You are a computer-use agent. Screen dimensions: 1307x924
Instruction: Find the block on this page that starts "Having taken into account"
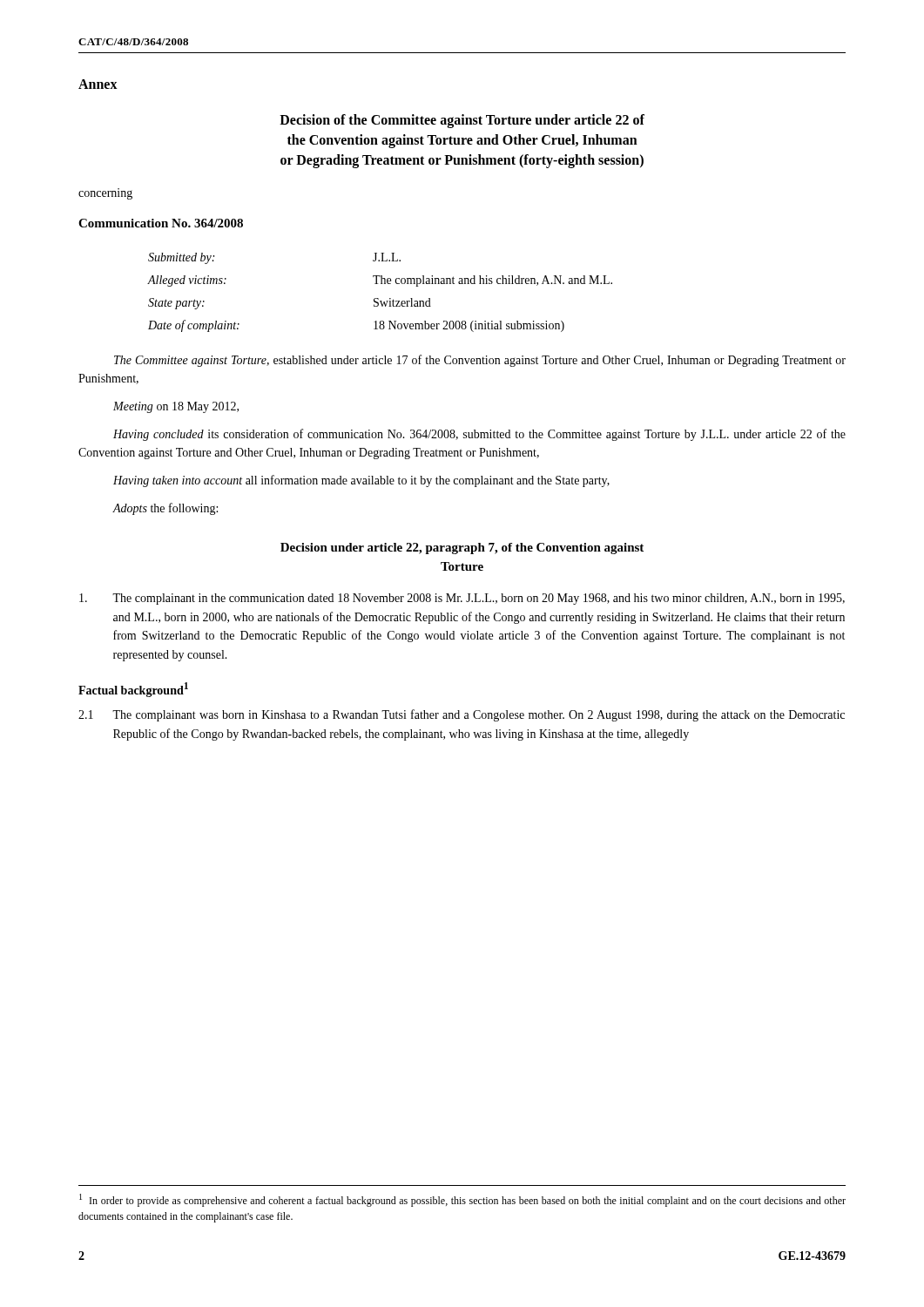coord(362,481)
